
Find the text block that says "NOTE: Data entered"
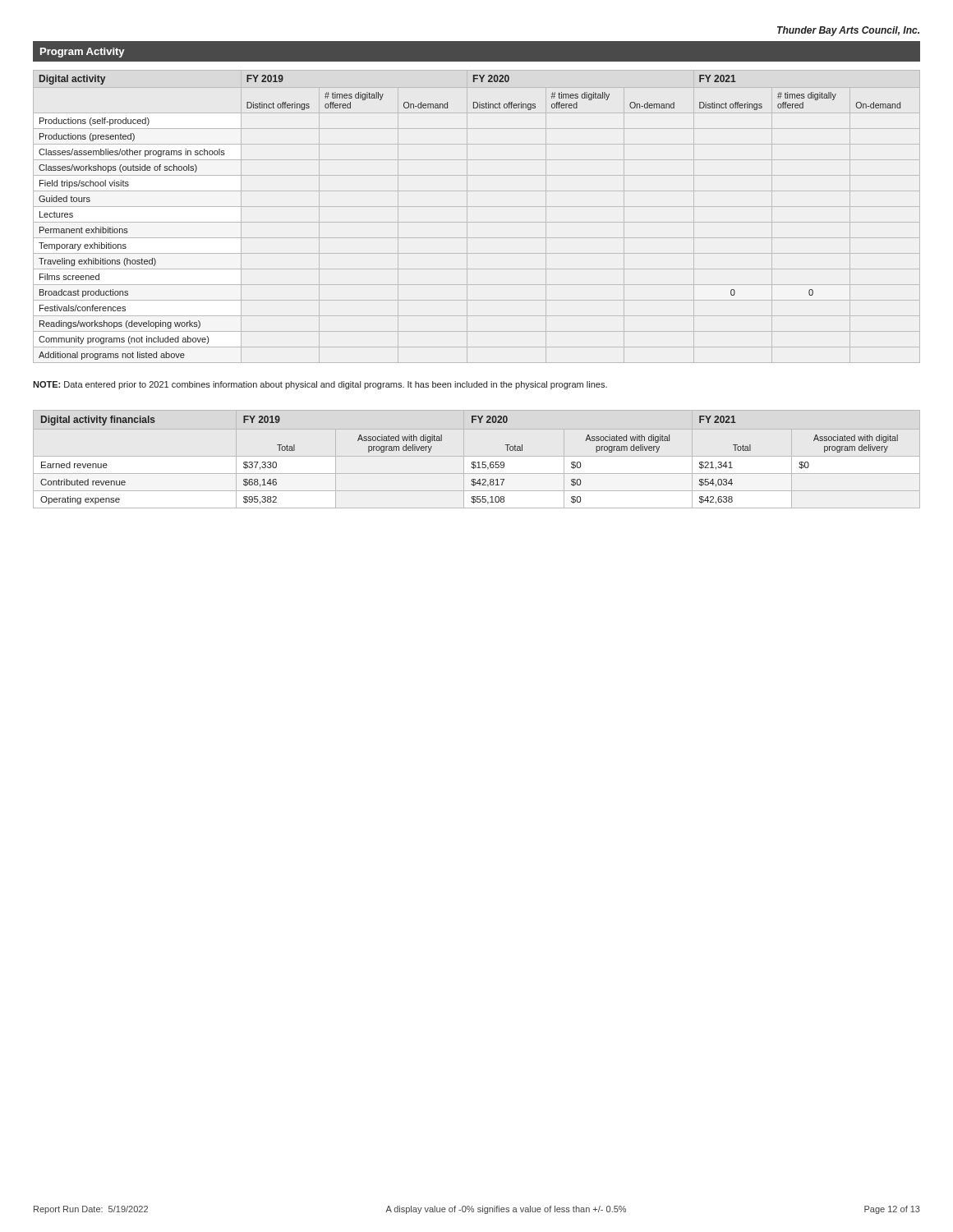coord(320,384)
